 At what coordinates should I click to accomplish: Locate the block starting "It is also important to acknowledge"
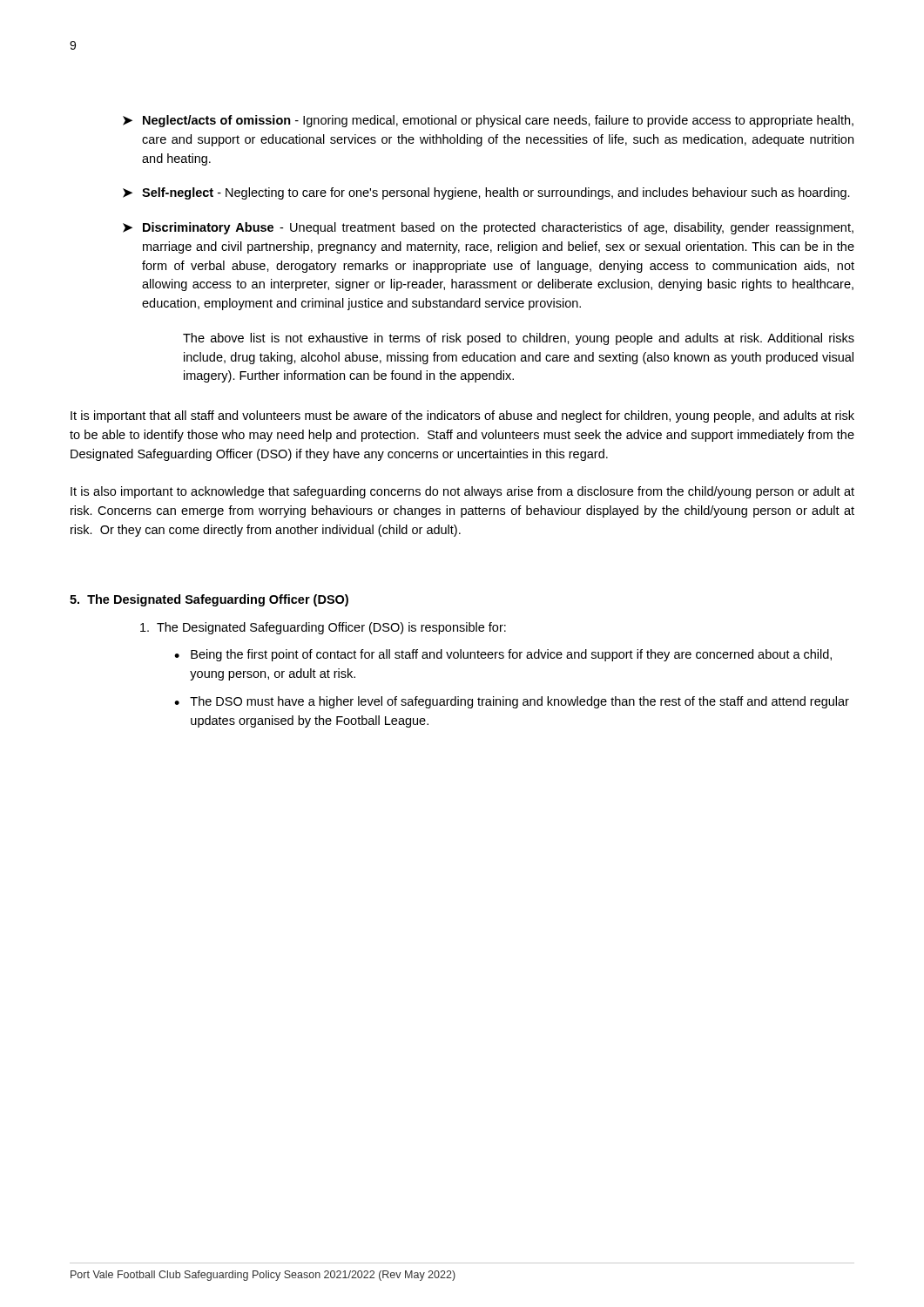[462, 511]
